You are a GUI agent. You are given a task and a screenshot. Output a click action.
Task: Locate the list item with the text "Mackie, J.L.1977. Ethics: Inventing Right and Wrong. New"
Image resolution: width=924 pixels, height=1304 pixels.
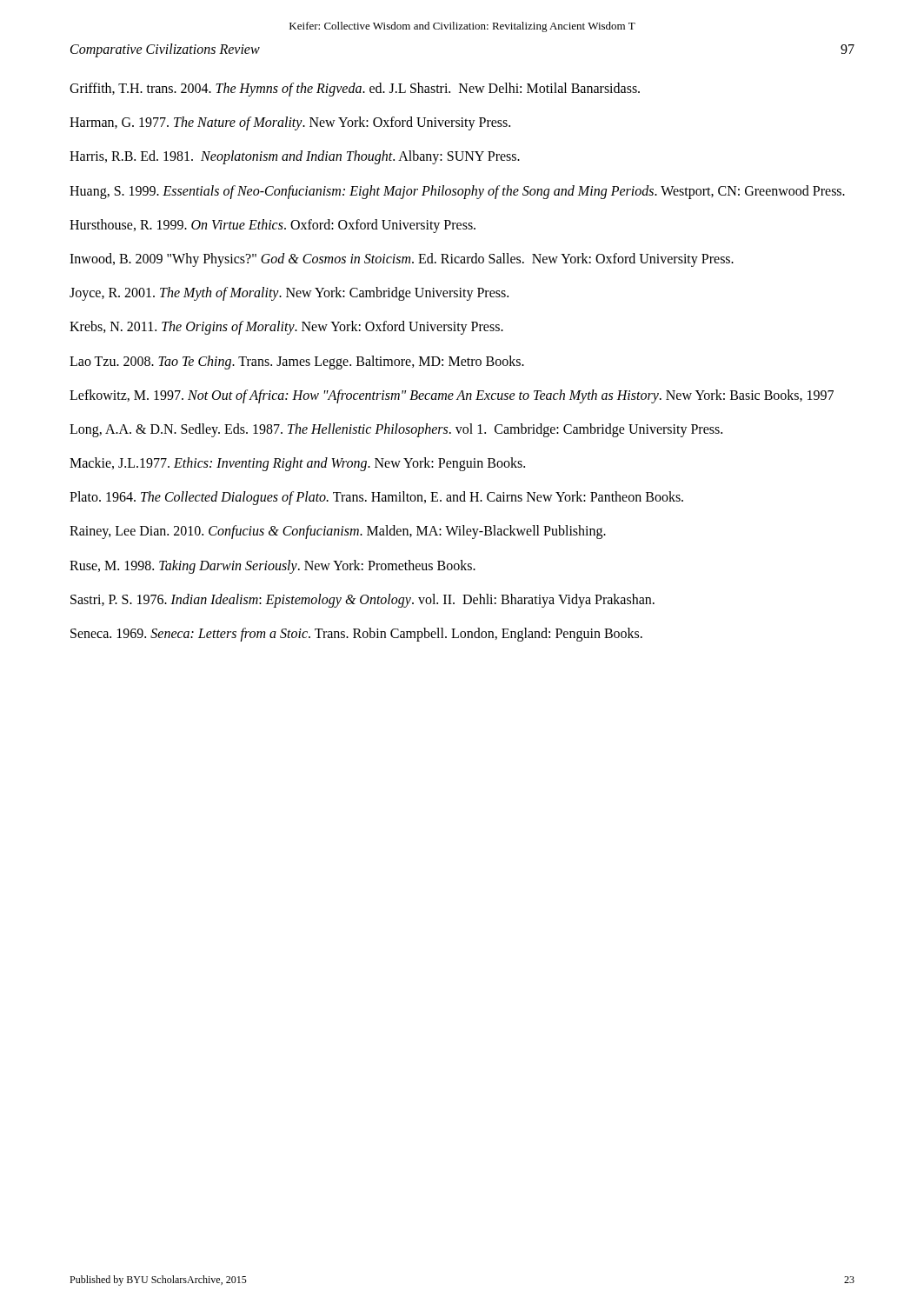(298, 463)
